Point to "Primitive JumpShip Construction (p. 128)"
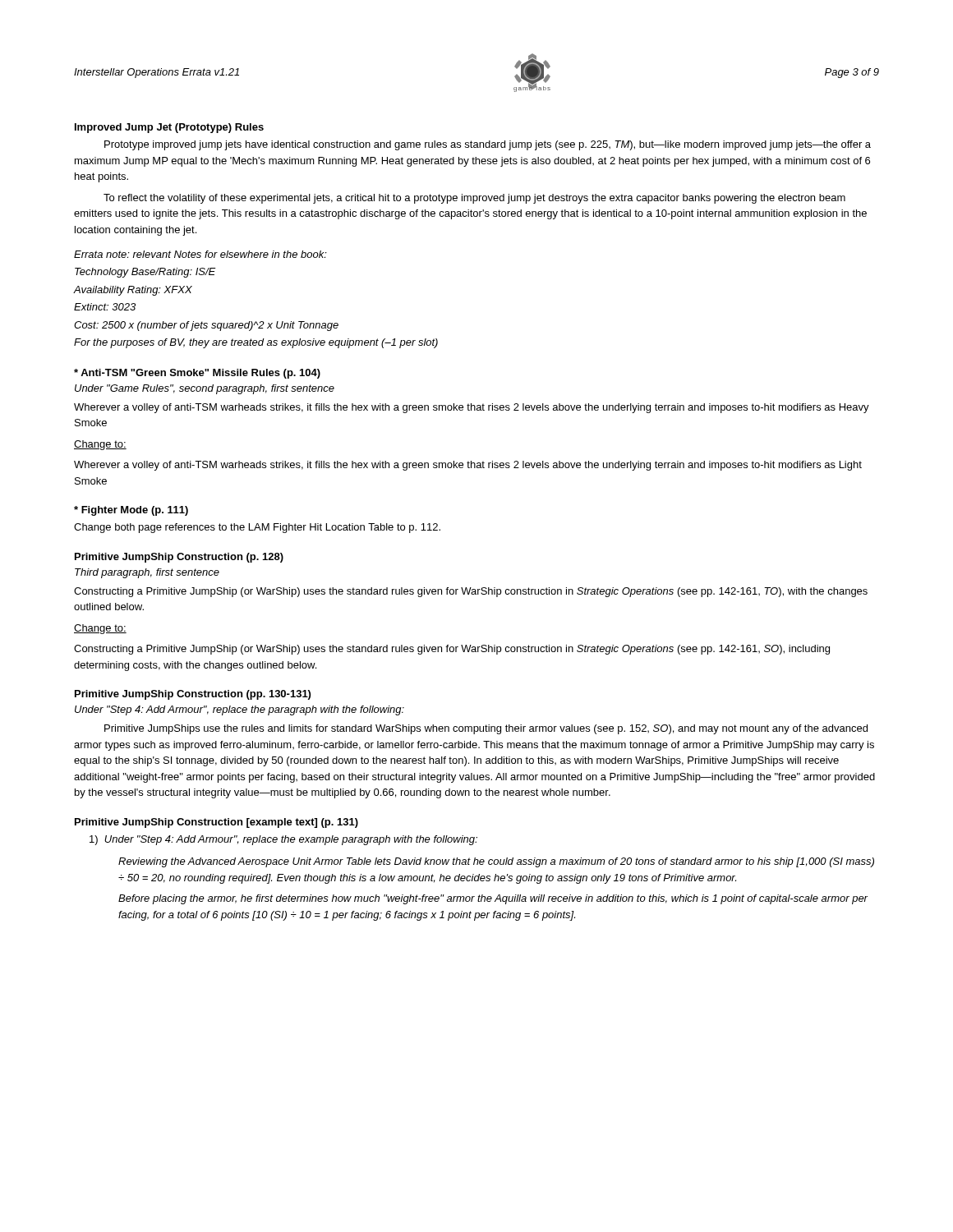This screenshot has height=1232, width=953. coord(179,556)
